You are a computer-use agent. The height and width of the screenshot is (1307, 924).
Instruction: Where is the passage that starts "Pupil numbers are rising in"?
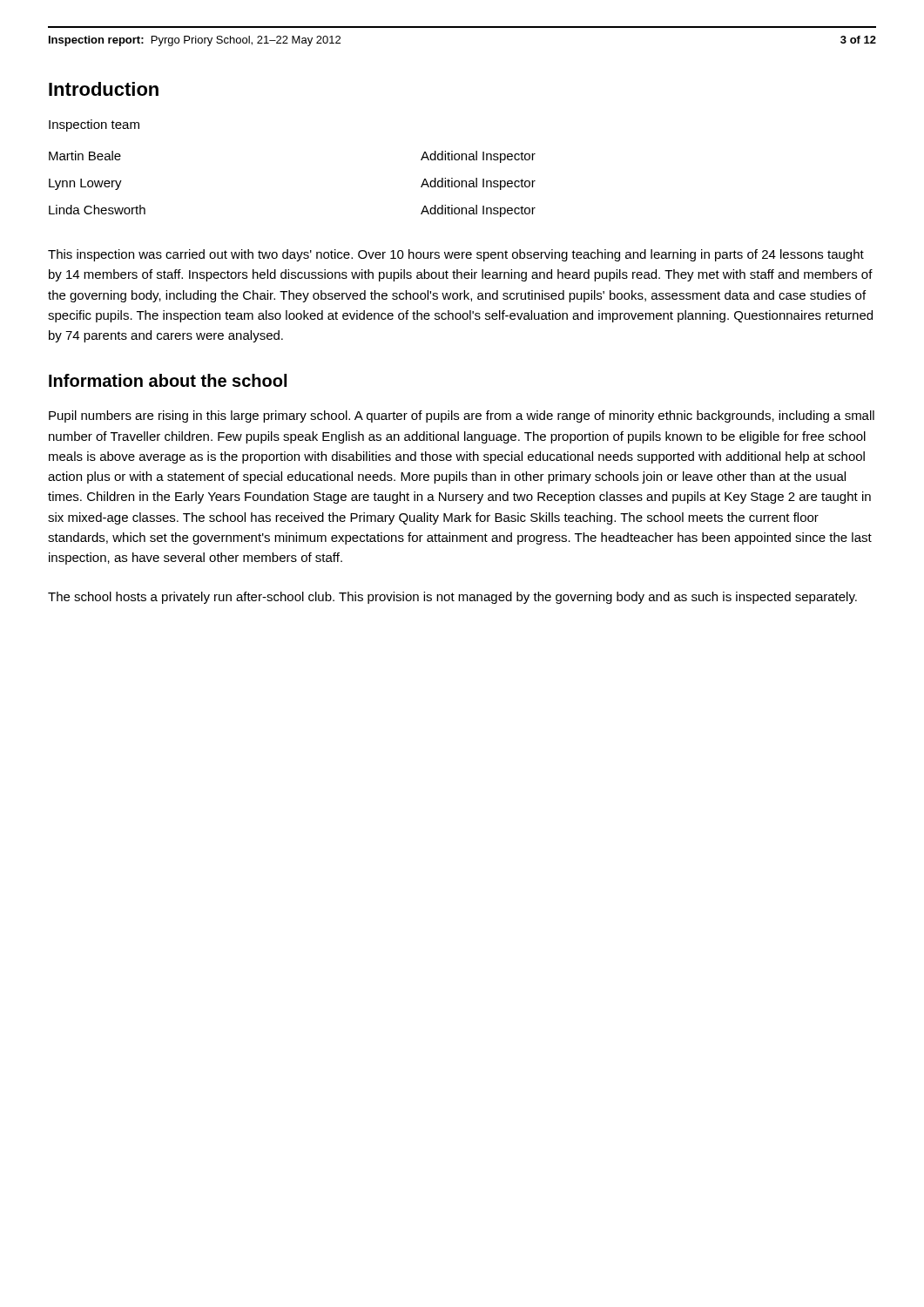[x=461, y=486]
